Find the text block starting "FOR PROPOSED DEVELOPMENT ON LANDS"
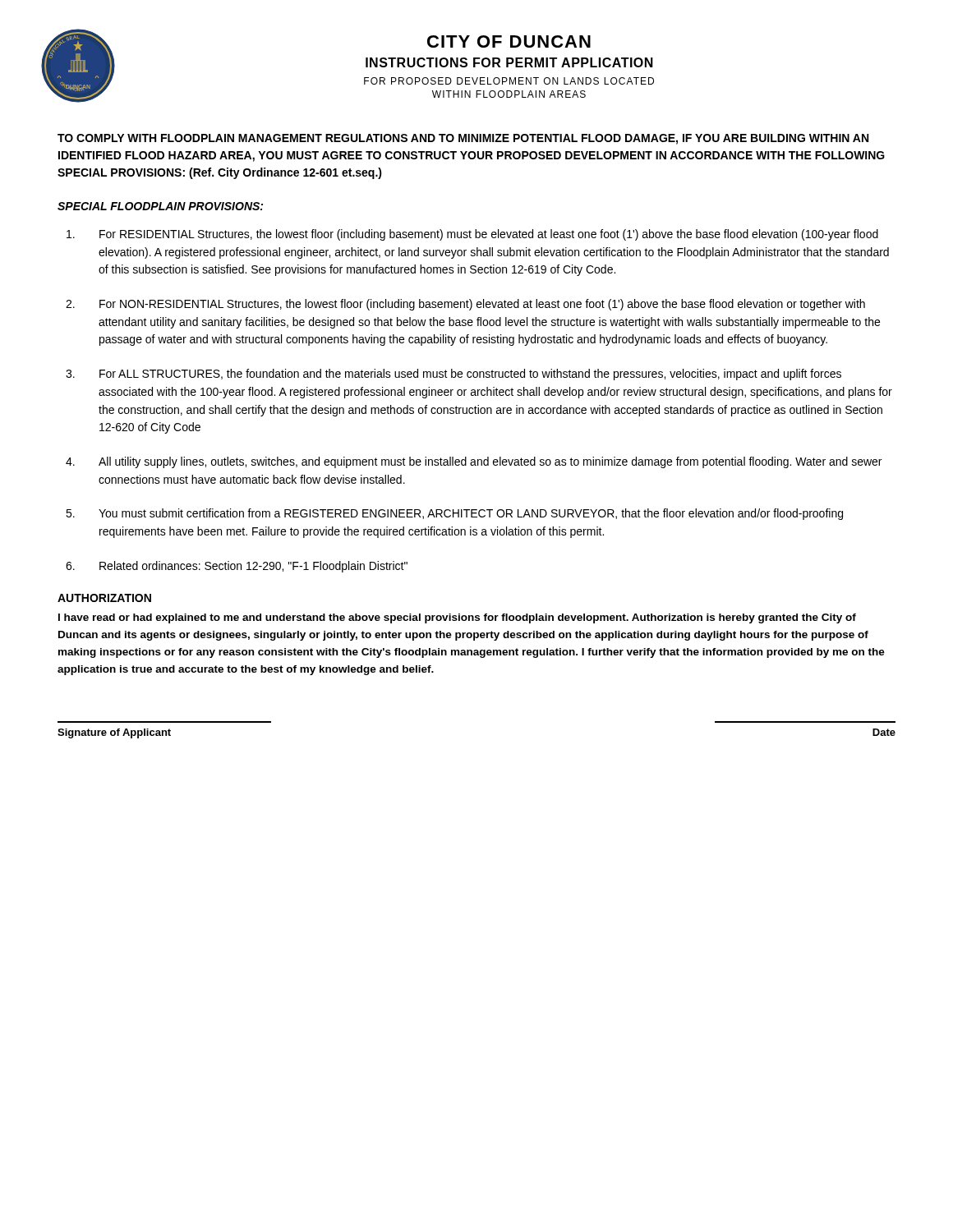Viewport: 953px width, 1232px height. point(509,81)
